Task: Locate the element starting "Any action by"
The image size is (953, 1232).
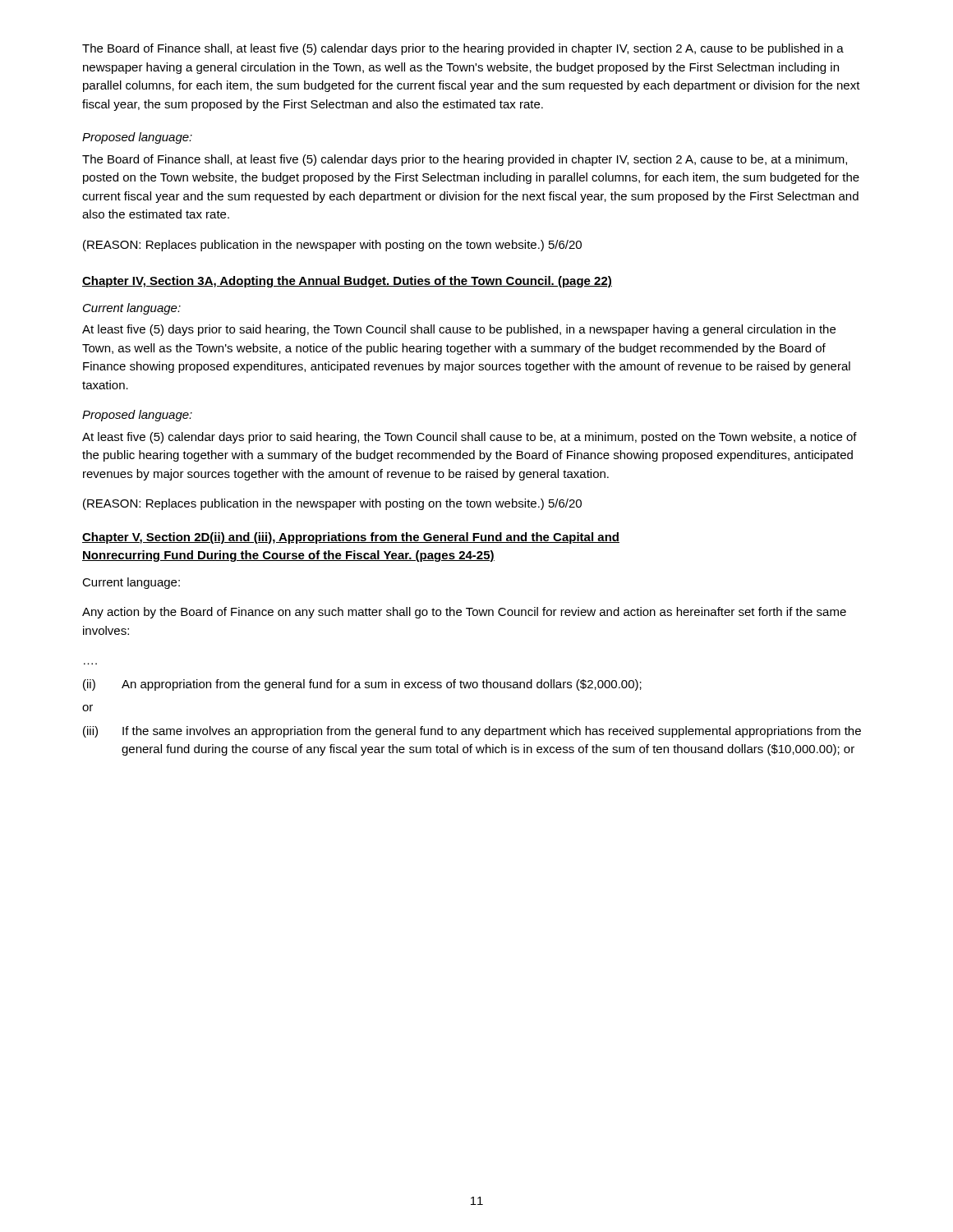Action: (x=476, y=621)
